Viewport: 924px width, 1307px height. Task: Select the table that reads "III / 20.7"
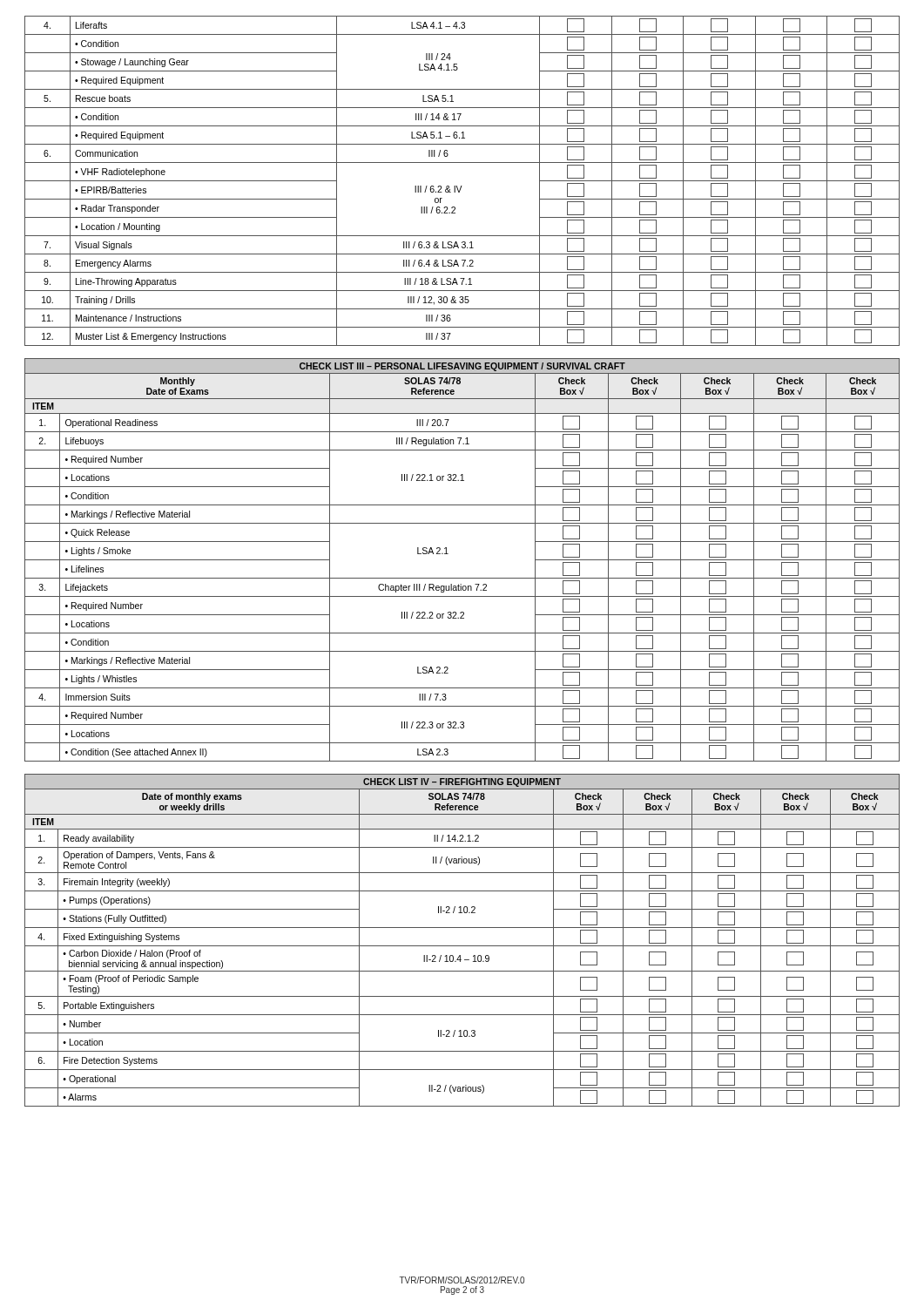(x=462, y=560)
